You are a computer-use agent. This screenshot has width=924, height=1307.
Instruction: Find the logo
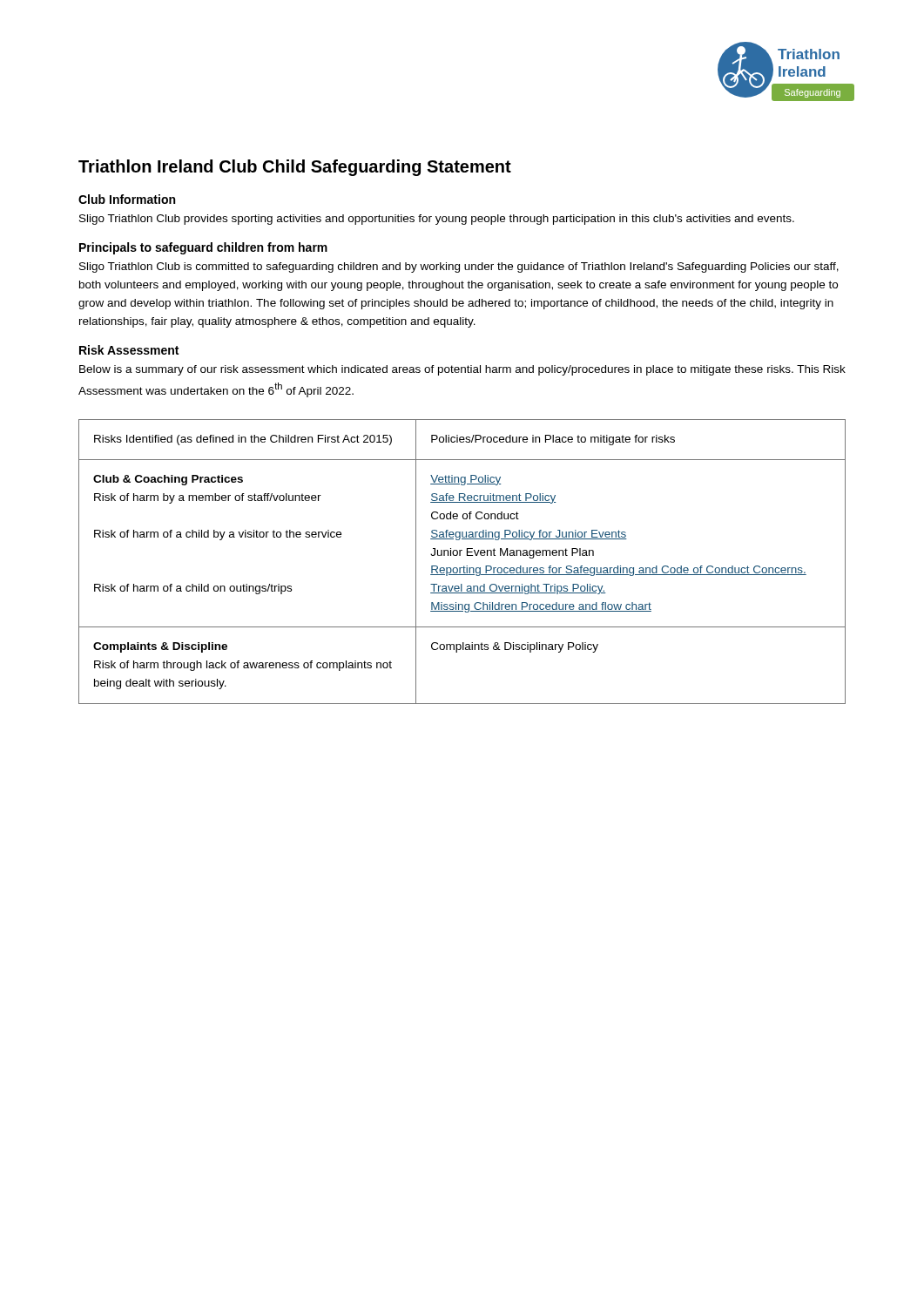(785, 71)
